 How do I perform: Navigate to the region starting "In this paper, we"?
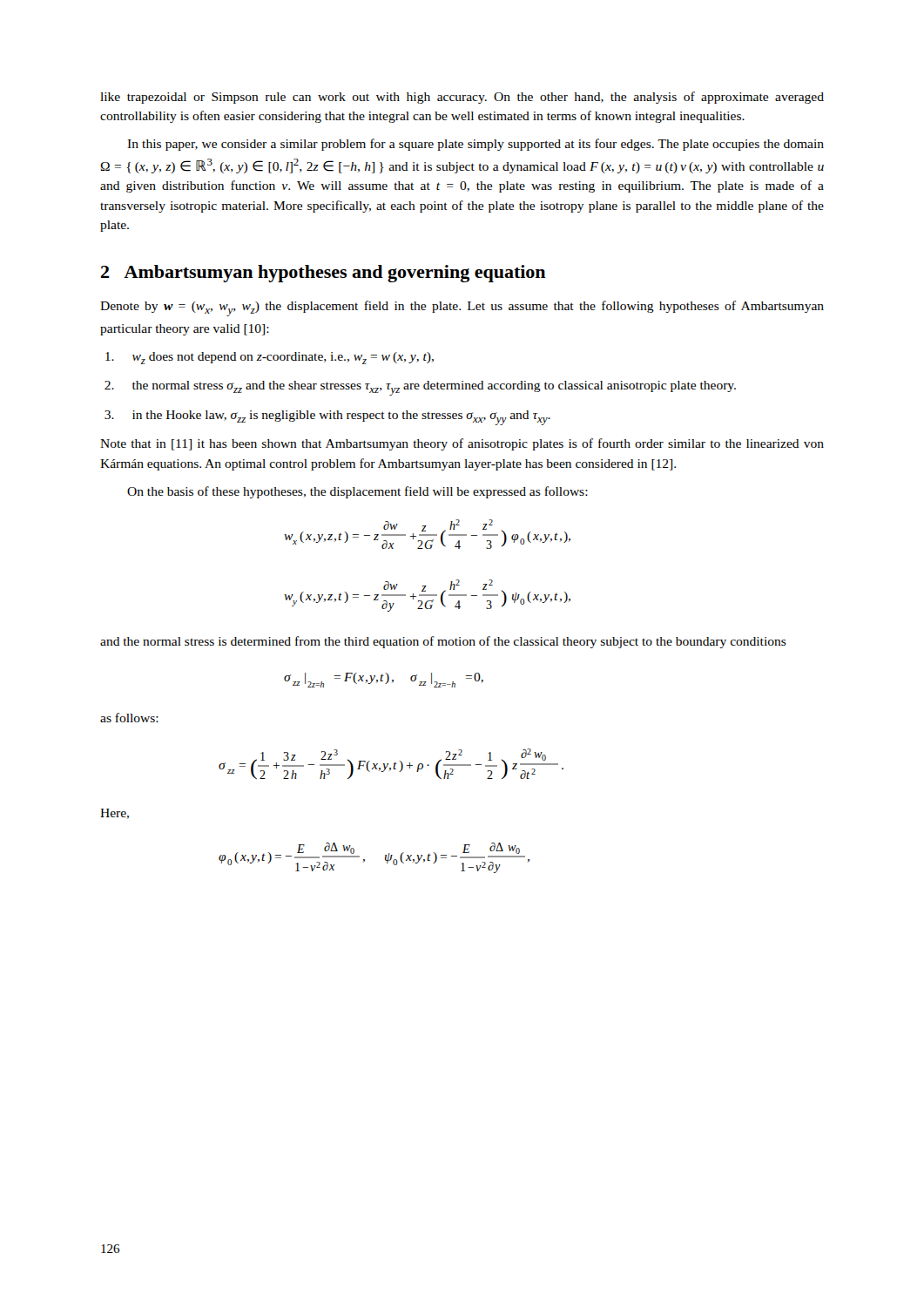point(462,185)
